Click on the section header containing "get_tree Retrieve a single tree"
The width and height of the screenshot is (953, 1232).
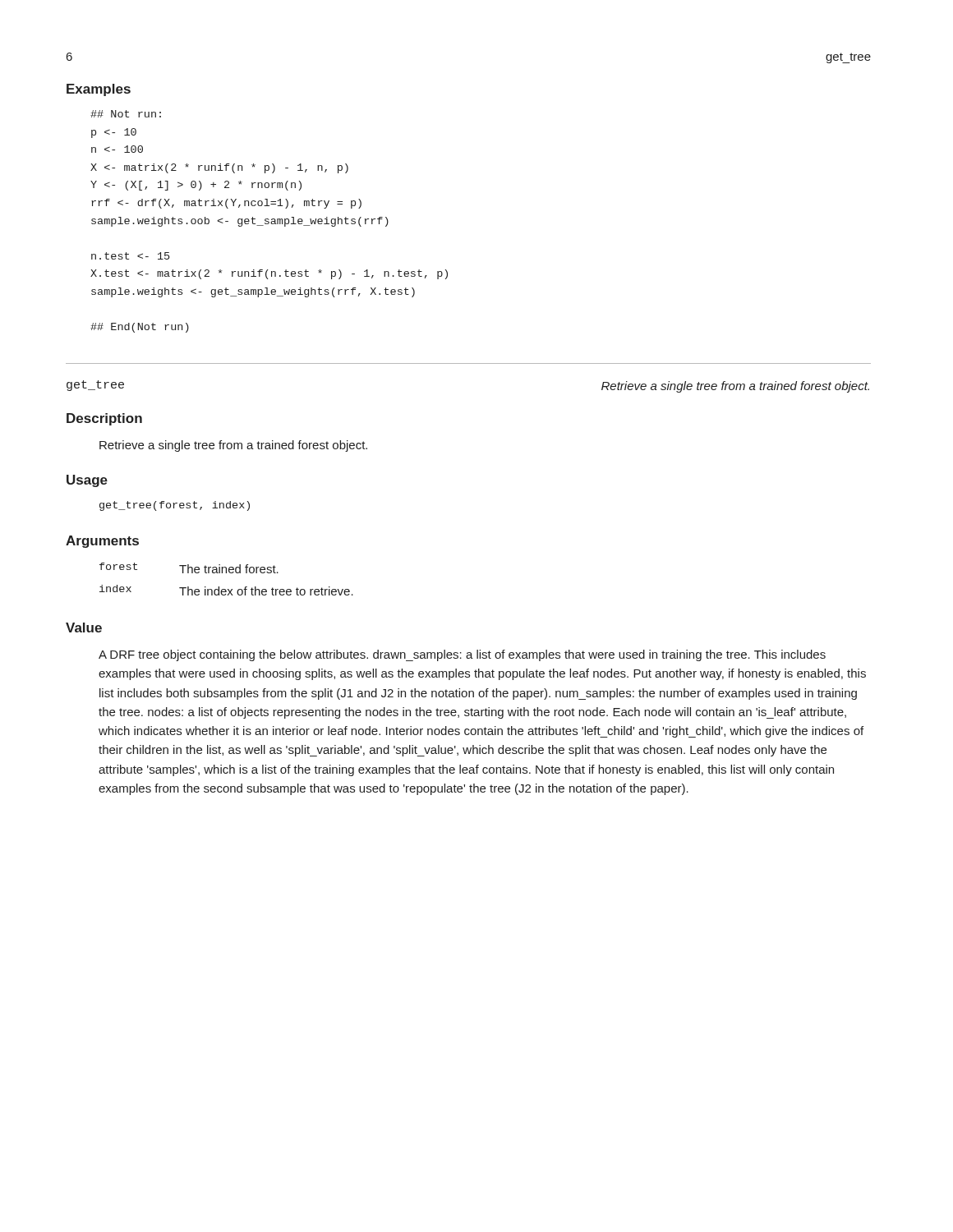[98, 386]
